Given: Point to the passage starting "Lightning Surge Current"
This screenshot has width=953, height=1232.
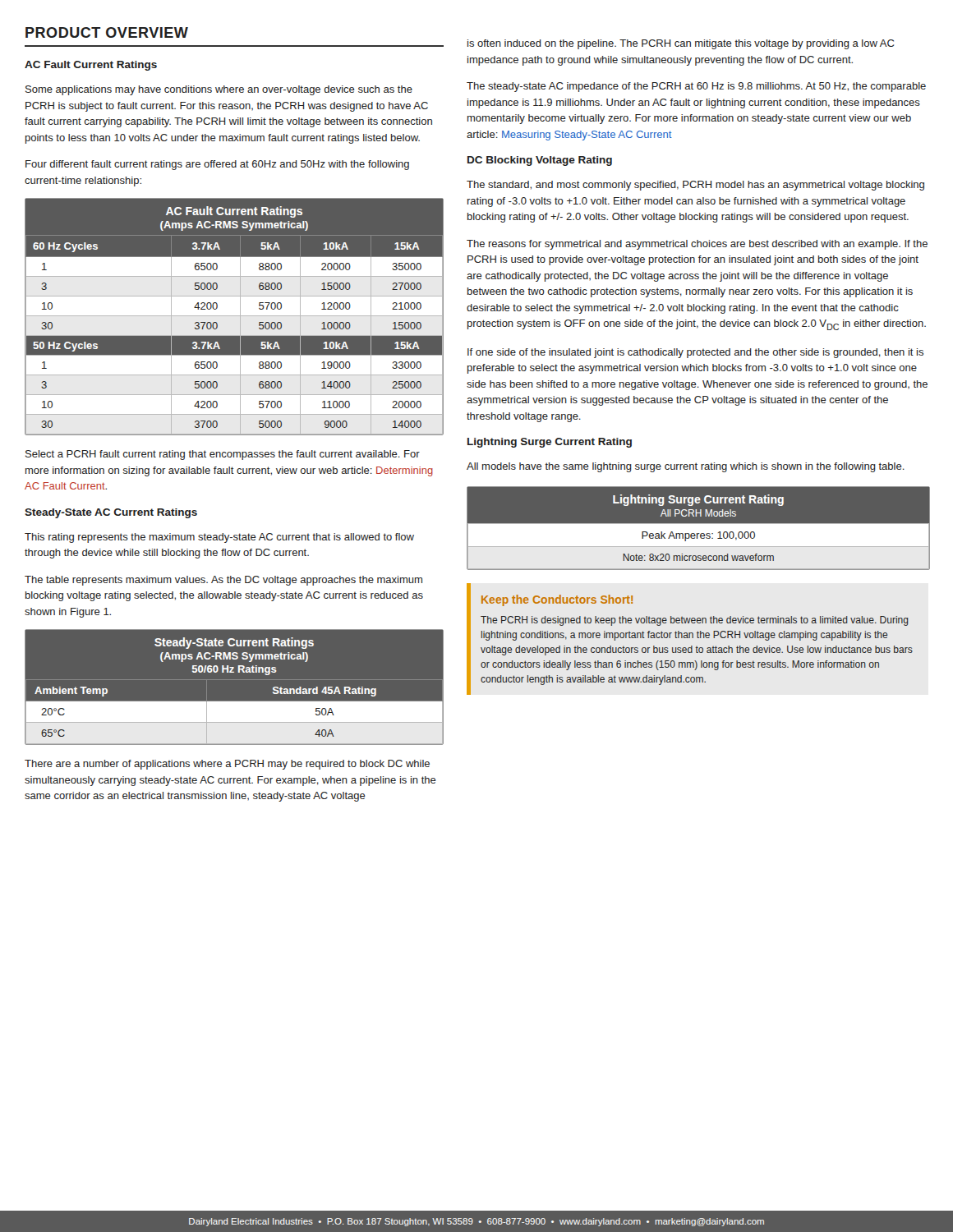Looking at the screenshot, I should (550, 443).
